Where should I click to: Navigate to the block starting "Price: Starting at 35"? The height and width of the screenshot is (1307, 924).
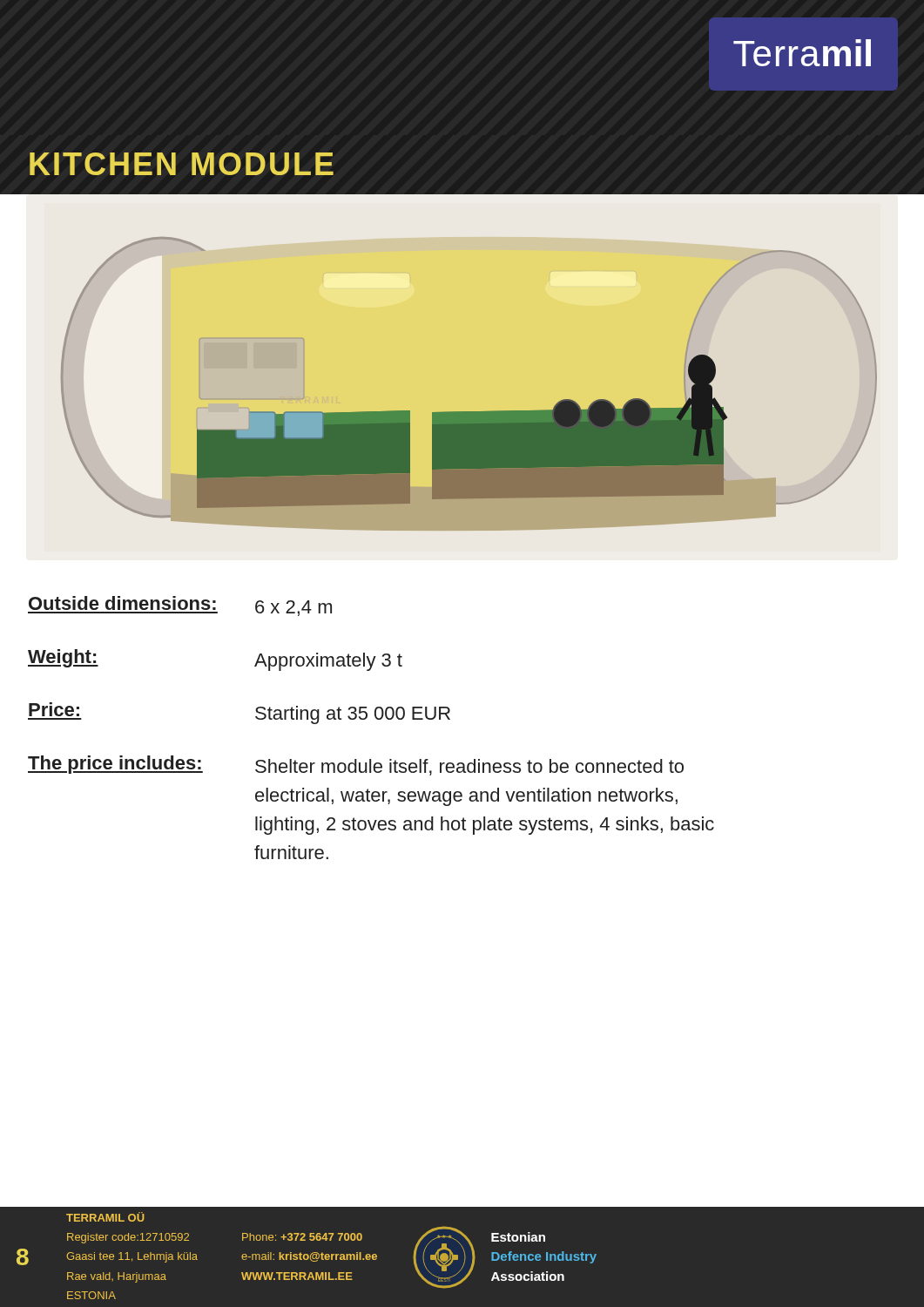[x=54, y=713]
